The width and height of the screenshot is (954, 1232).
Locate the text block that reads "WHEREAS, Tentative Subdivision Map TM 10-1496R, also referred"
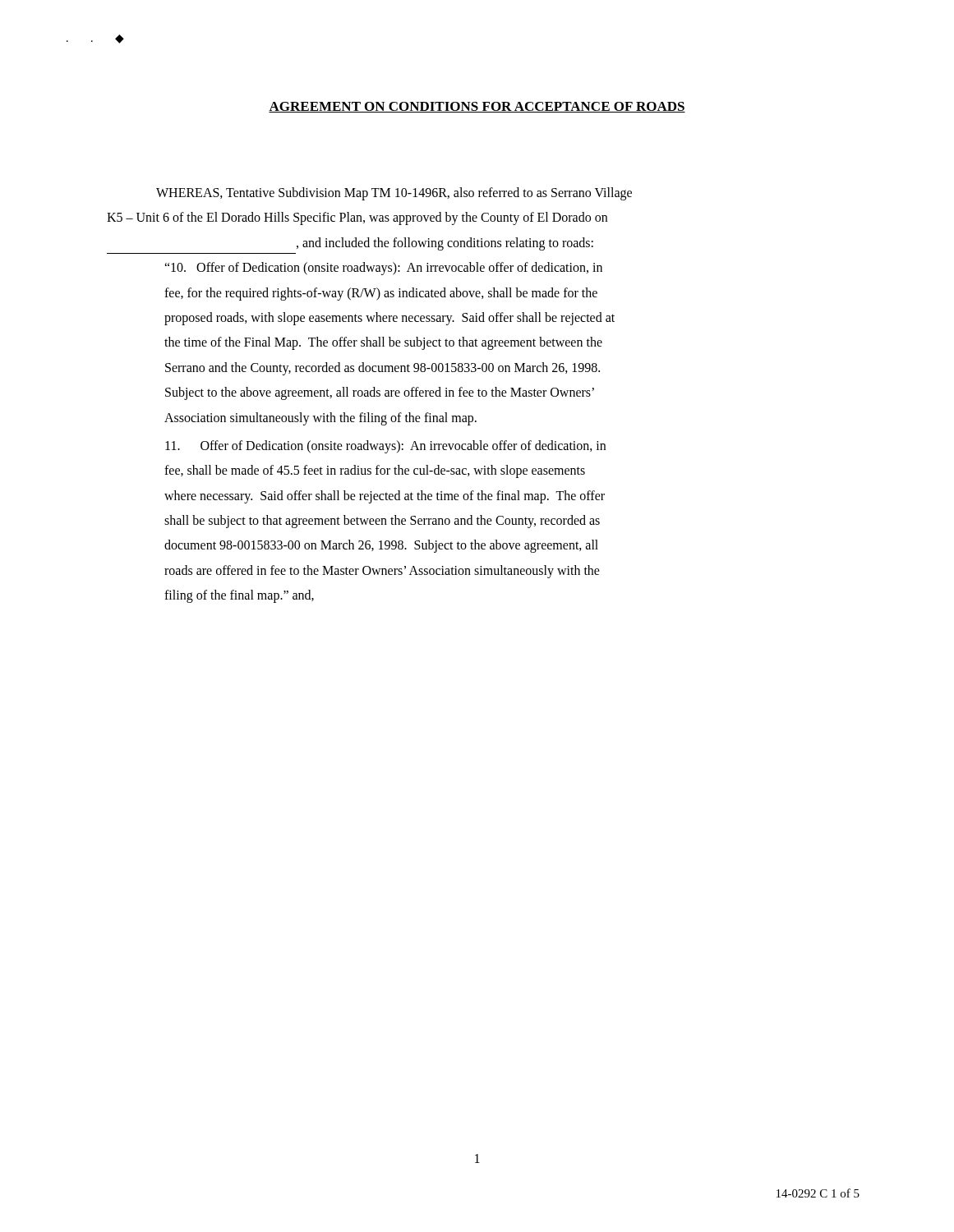pos(483,218)
